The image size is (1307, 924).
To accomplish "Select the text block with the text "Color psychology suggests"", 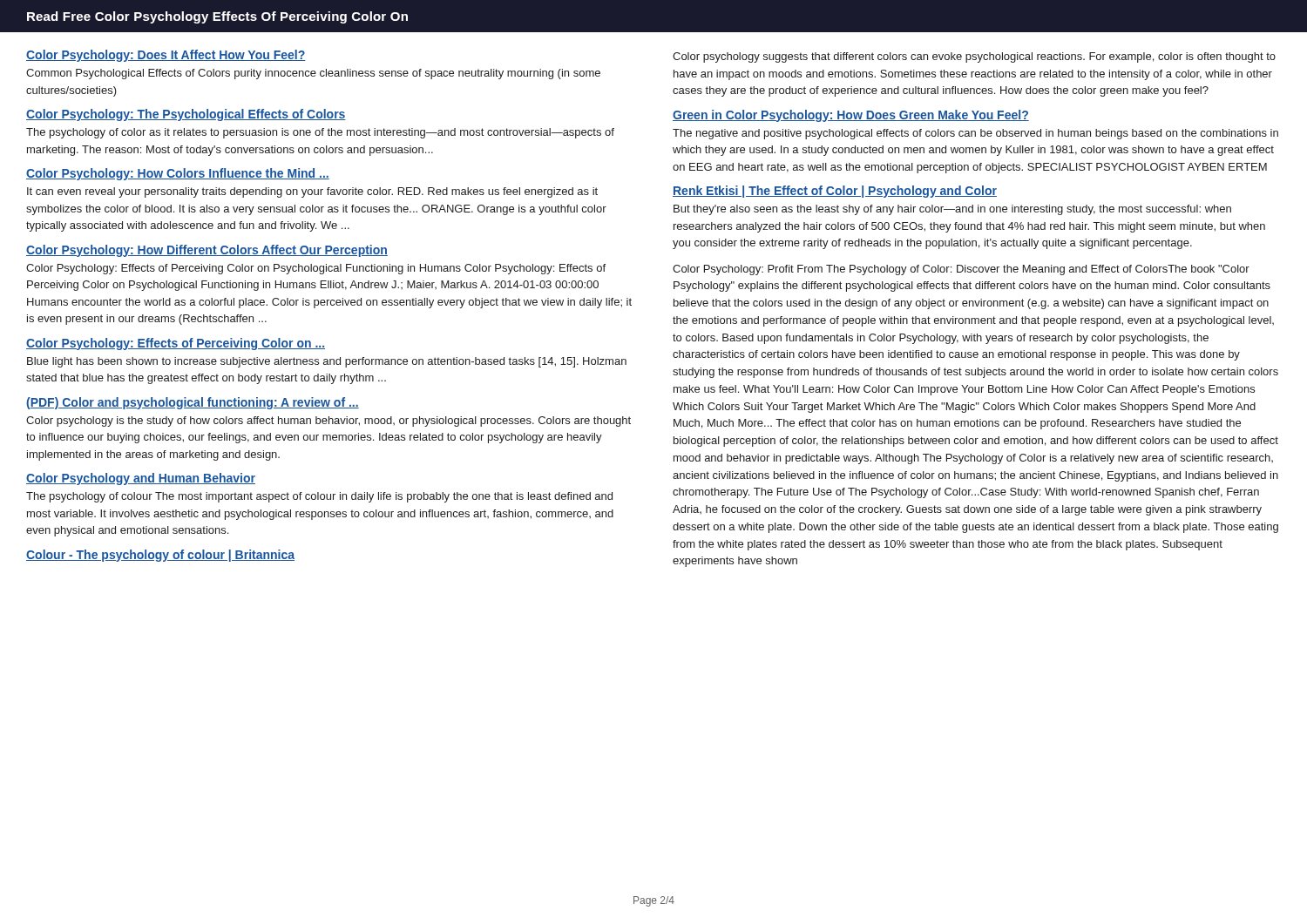I will [x=974, y=73].
